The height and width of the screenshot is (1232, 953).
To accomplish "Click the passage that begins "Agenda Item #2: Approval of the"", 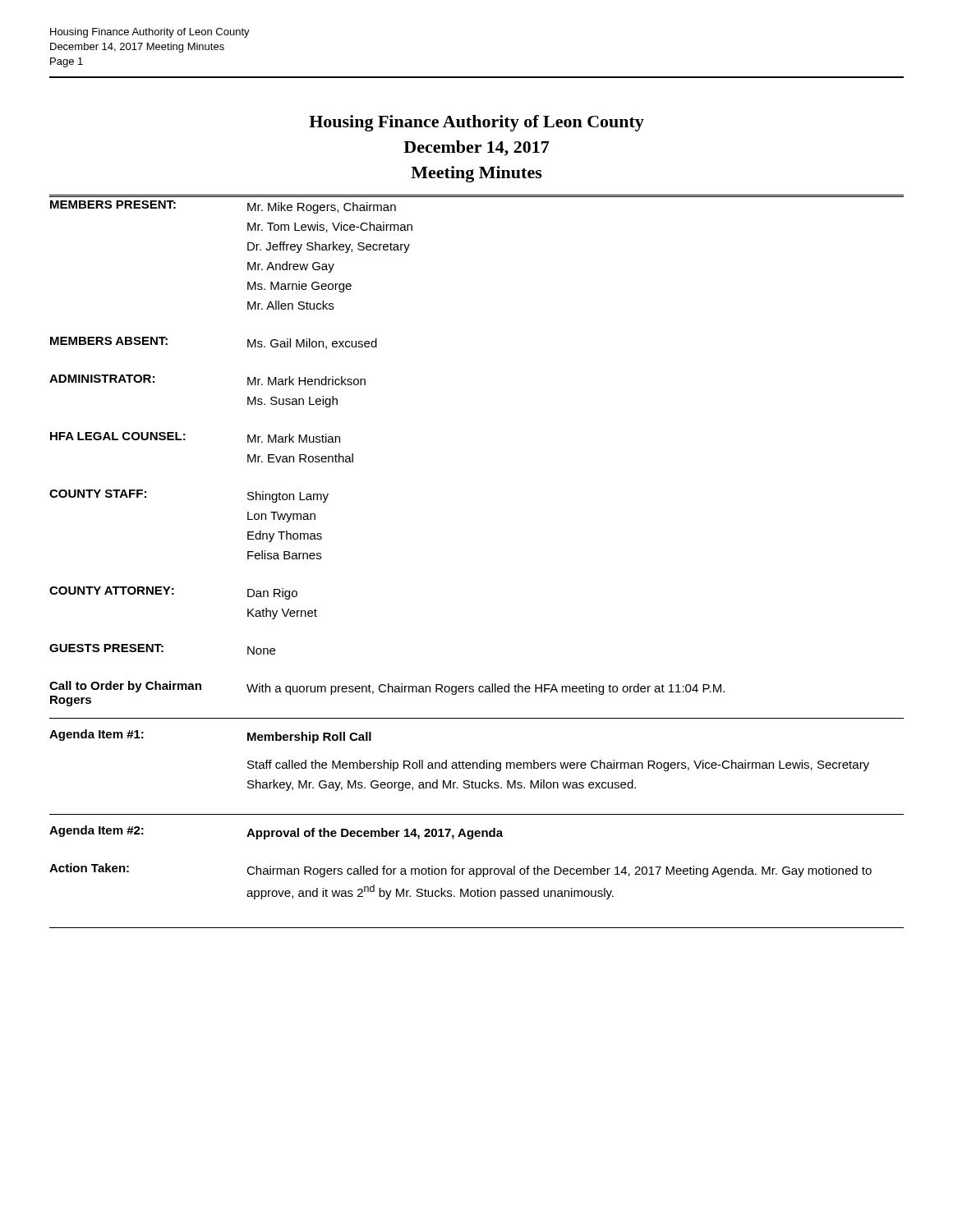I will [476, 837].
